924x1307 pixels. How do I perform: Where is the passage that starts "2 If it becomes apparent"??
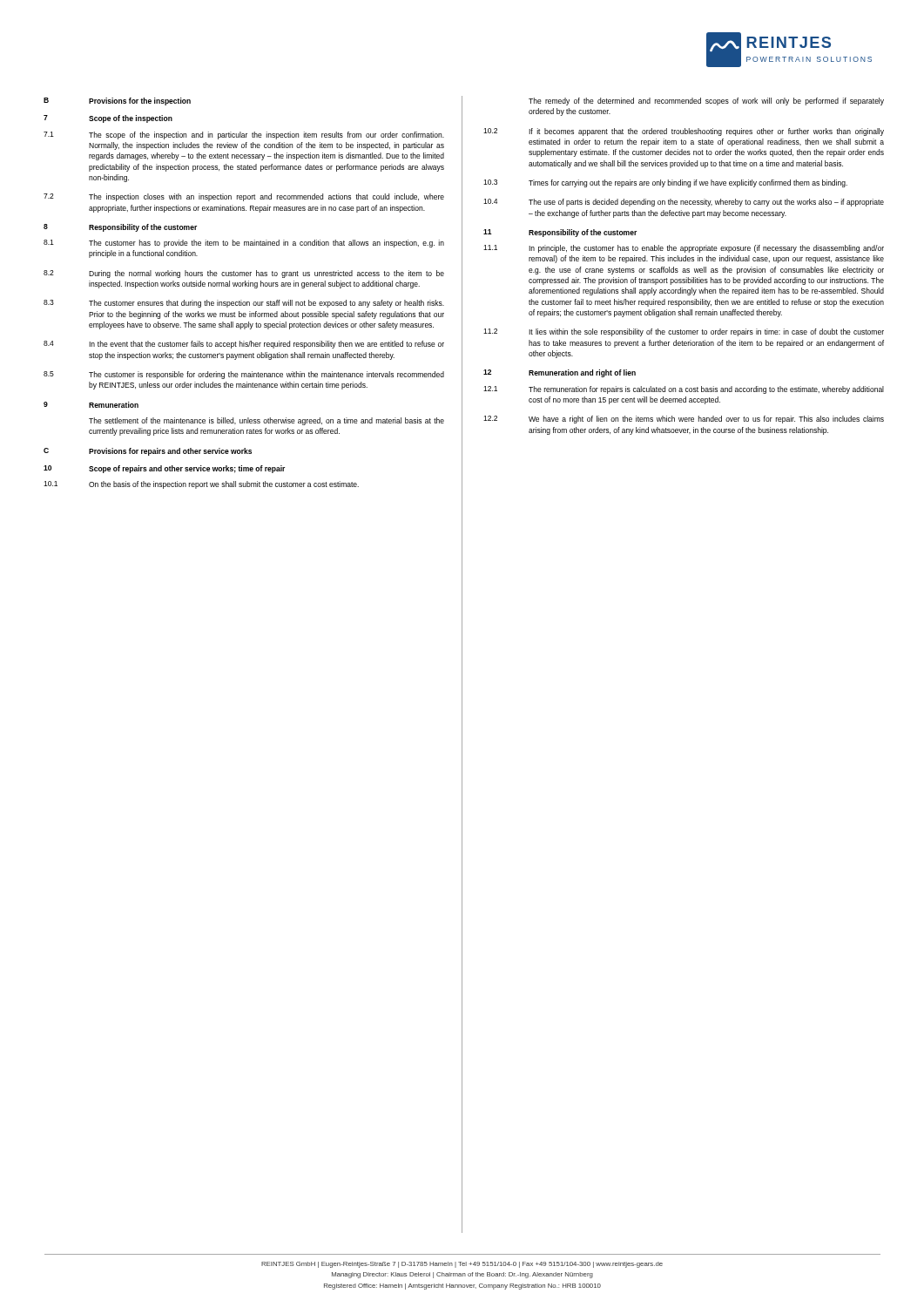[x=684, y=147]
